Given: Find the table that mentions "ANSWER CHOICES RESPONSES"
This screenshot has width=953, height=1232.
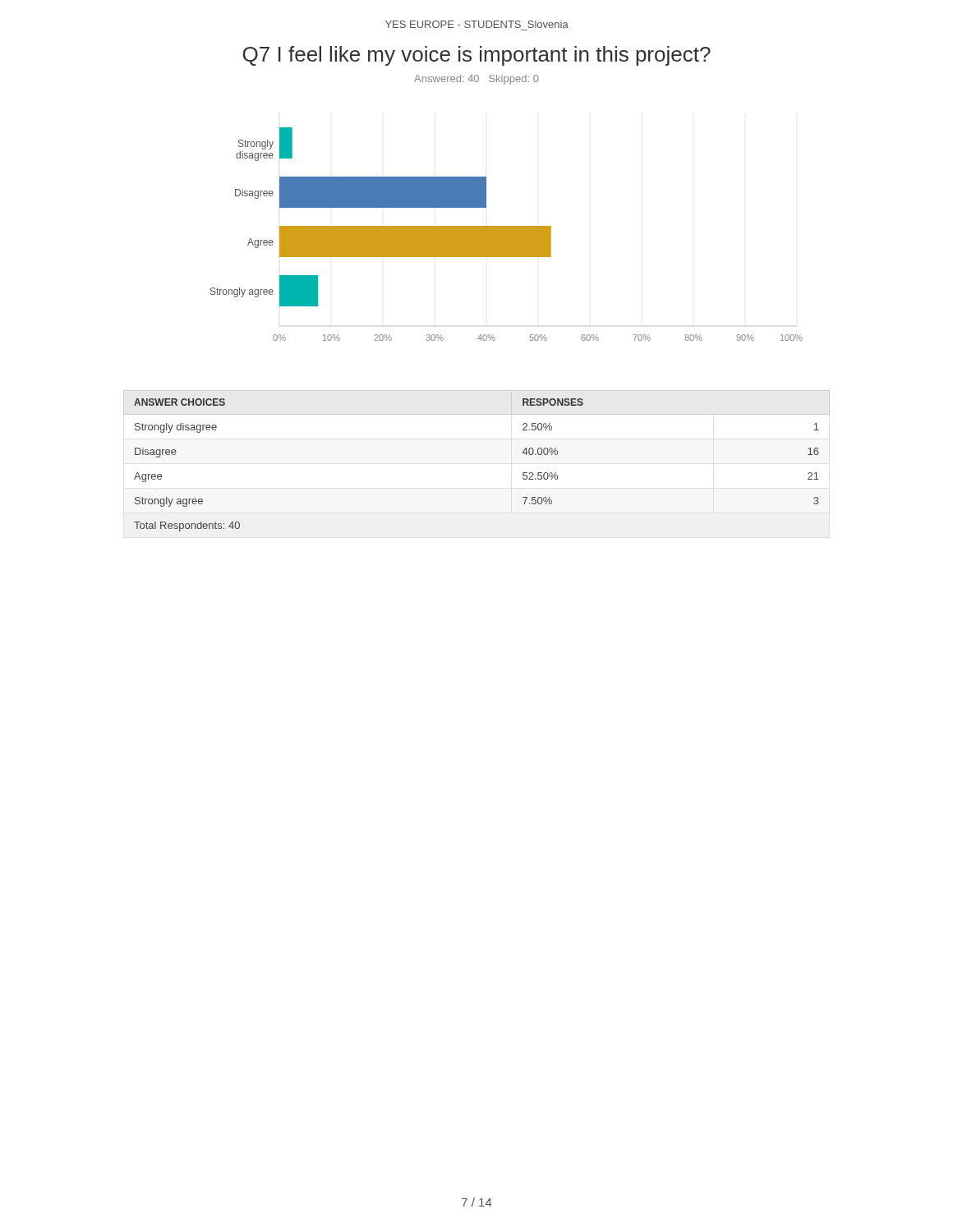Looking at the screenshot, I should [476, 464].
